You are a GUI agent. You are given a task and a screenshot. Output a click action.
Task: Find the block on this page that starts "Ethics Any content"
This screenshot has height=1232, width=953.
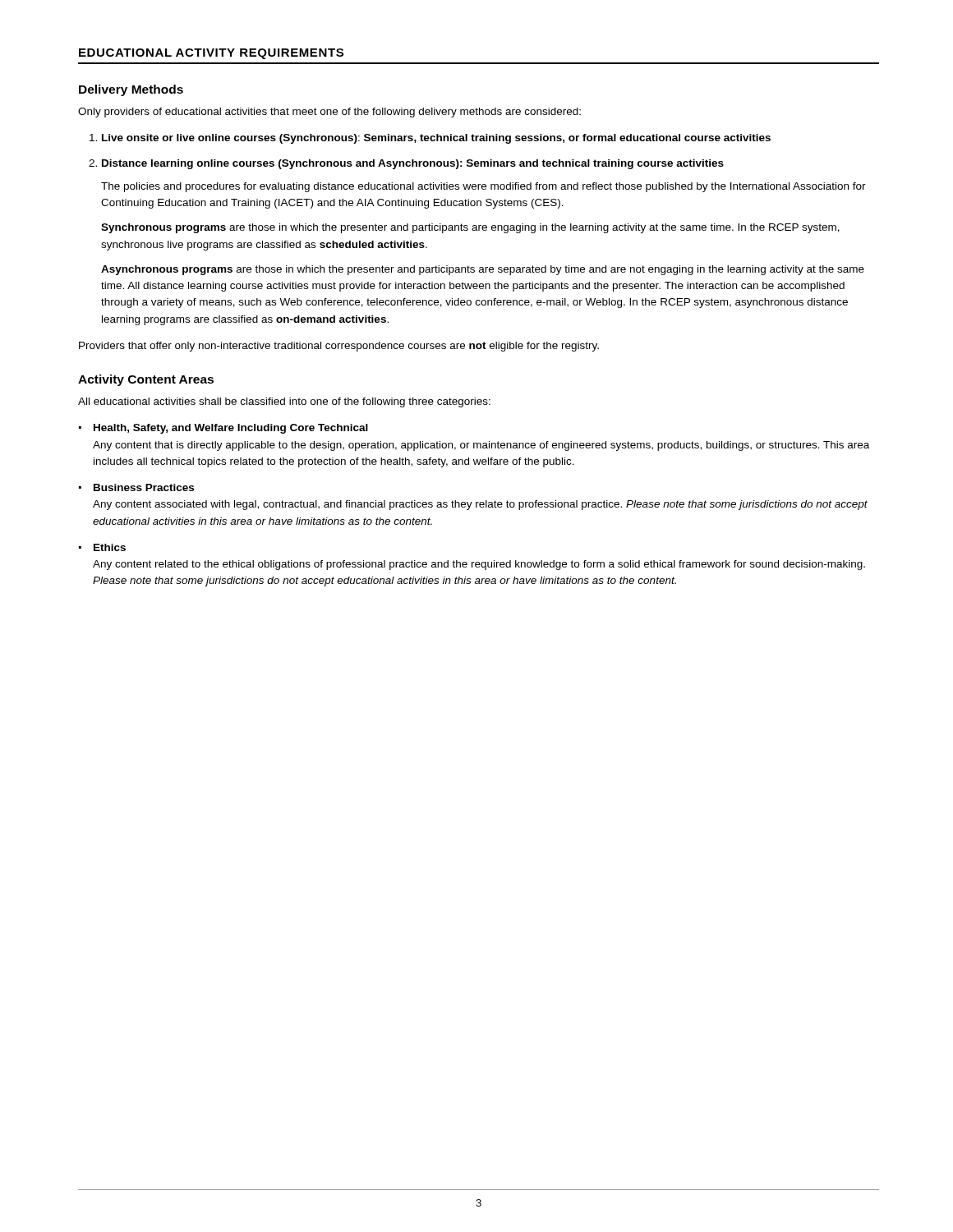point(479,564)
